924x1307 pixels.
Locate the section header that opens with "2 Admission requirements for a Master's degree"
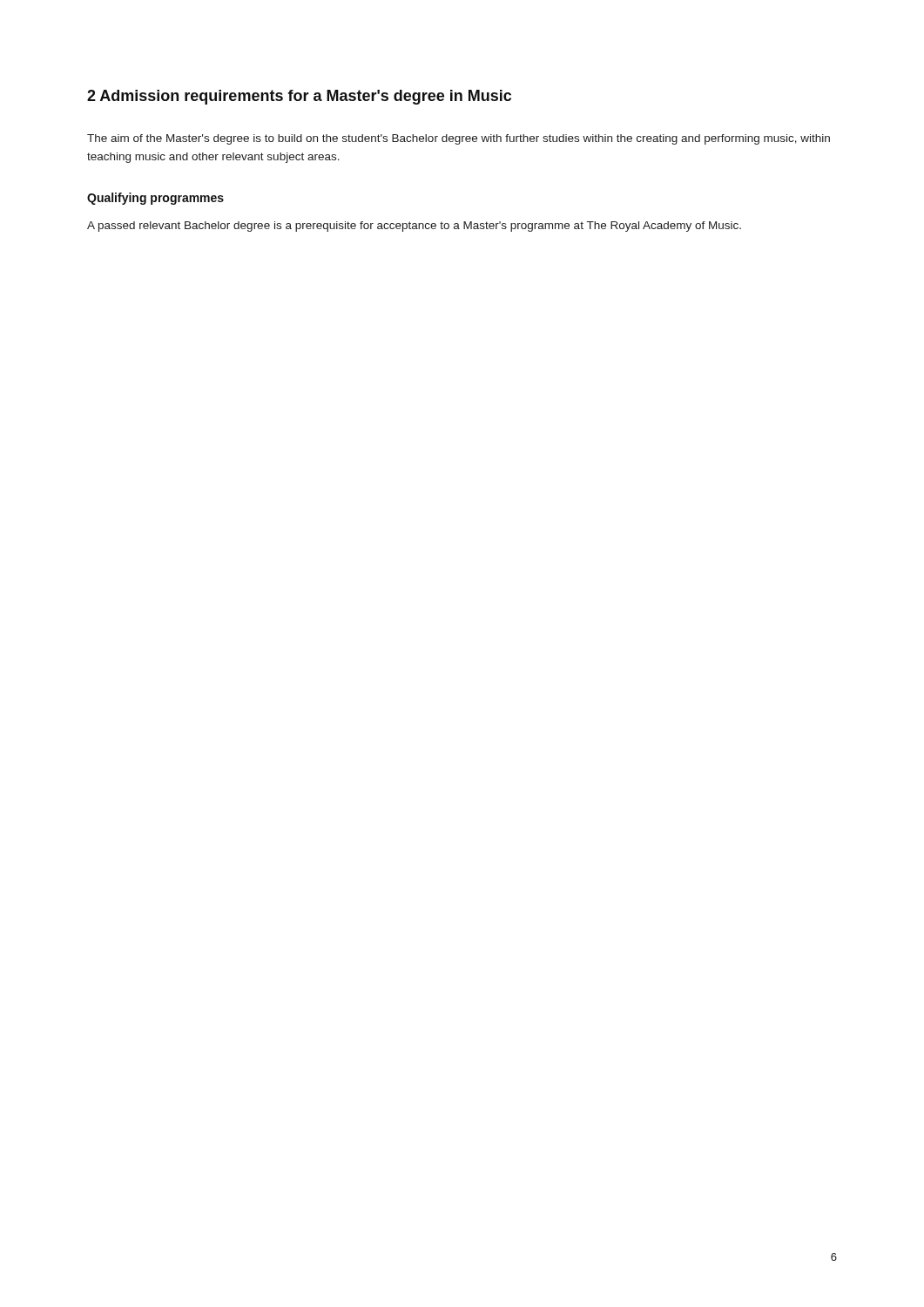[462, 96]
